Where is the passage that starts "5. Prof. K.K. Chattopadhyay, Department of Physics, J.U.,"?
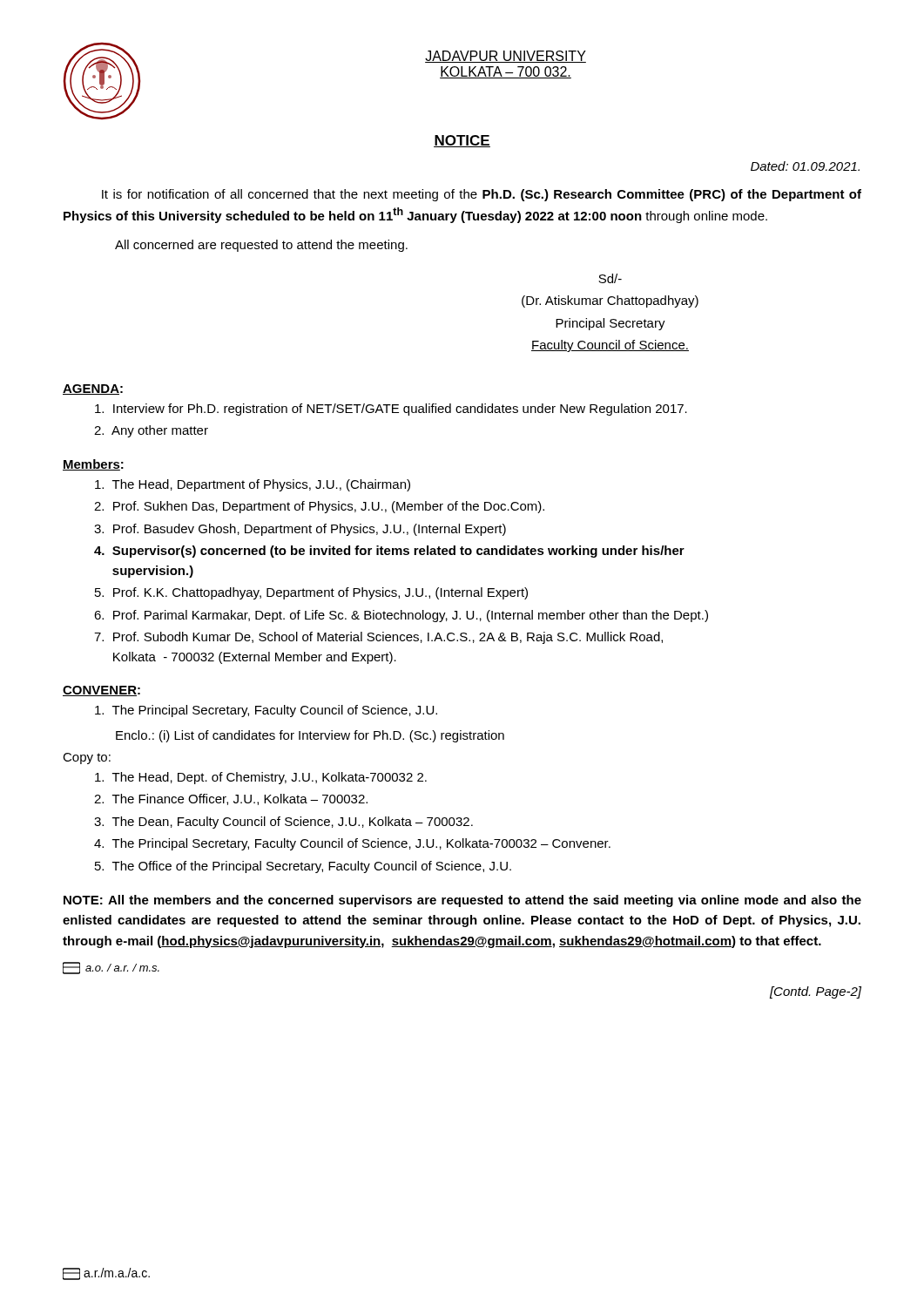Screen dimensions: 1307x924 311,592
